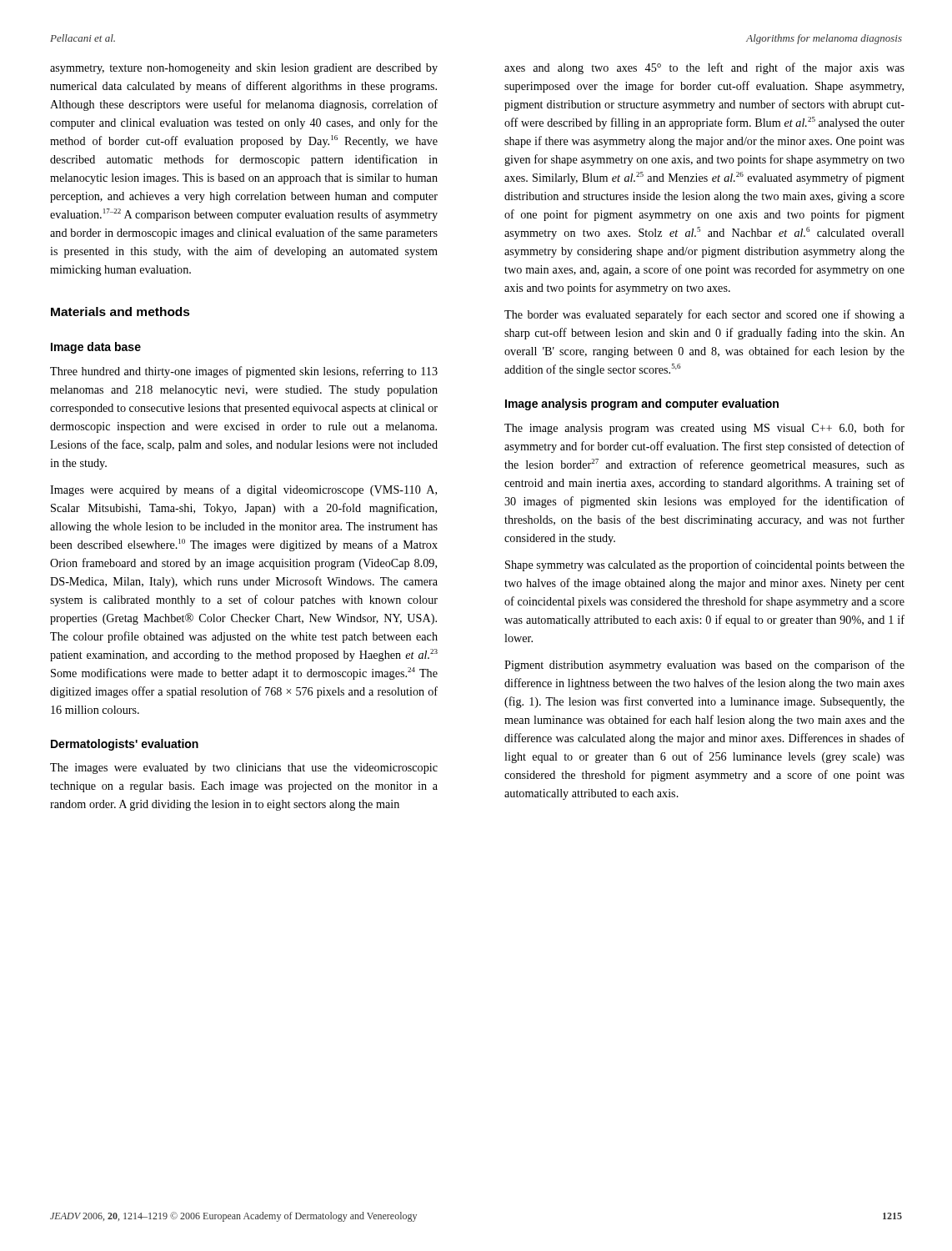
Task: Point to the block beginning "The images were evaluated by two"
Action: point(244,786)
